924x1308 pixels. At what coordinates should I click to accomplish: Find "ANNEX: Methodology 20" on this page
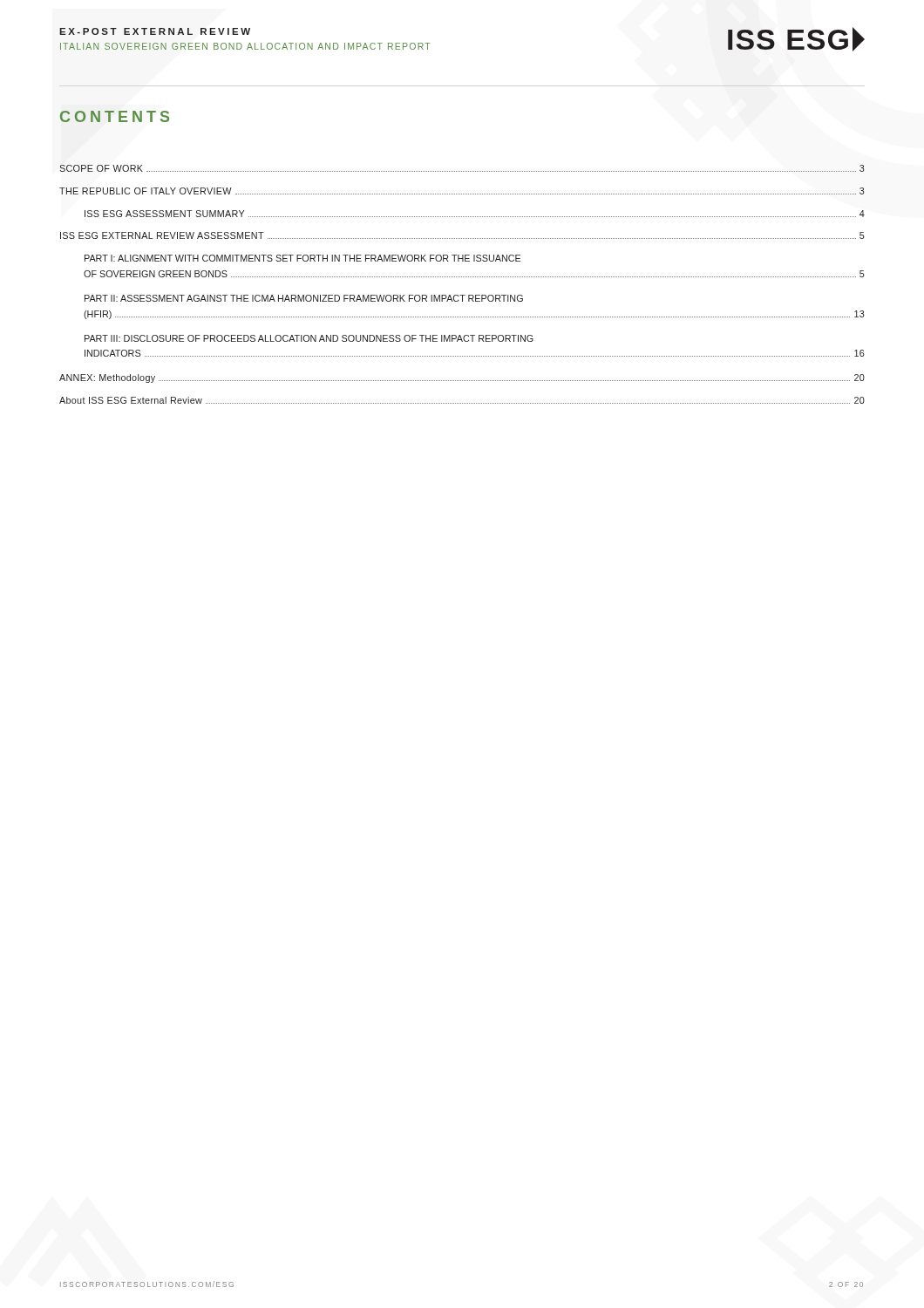462,378
